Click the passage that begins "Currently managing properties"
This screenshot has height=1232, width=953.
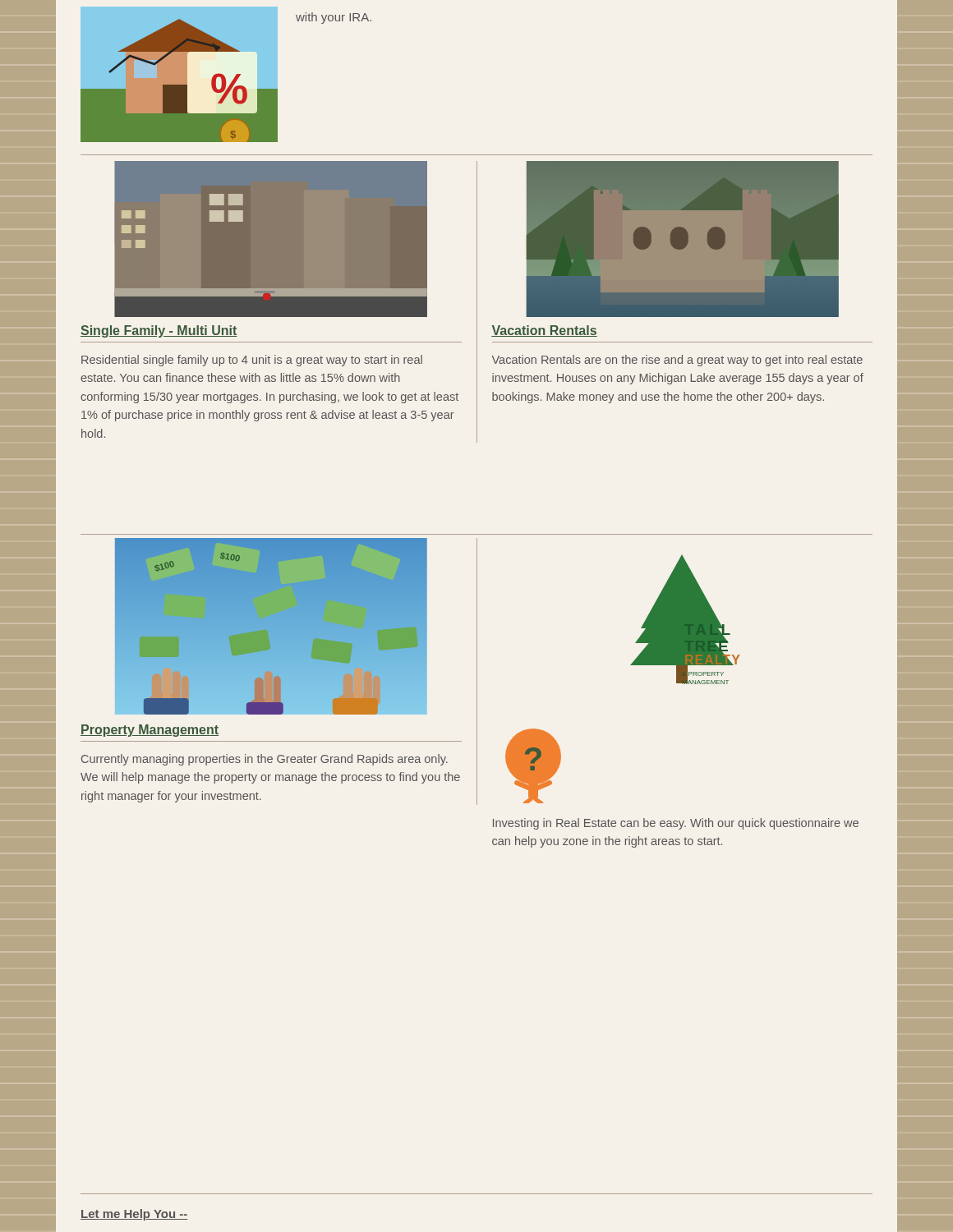point(270,777)
